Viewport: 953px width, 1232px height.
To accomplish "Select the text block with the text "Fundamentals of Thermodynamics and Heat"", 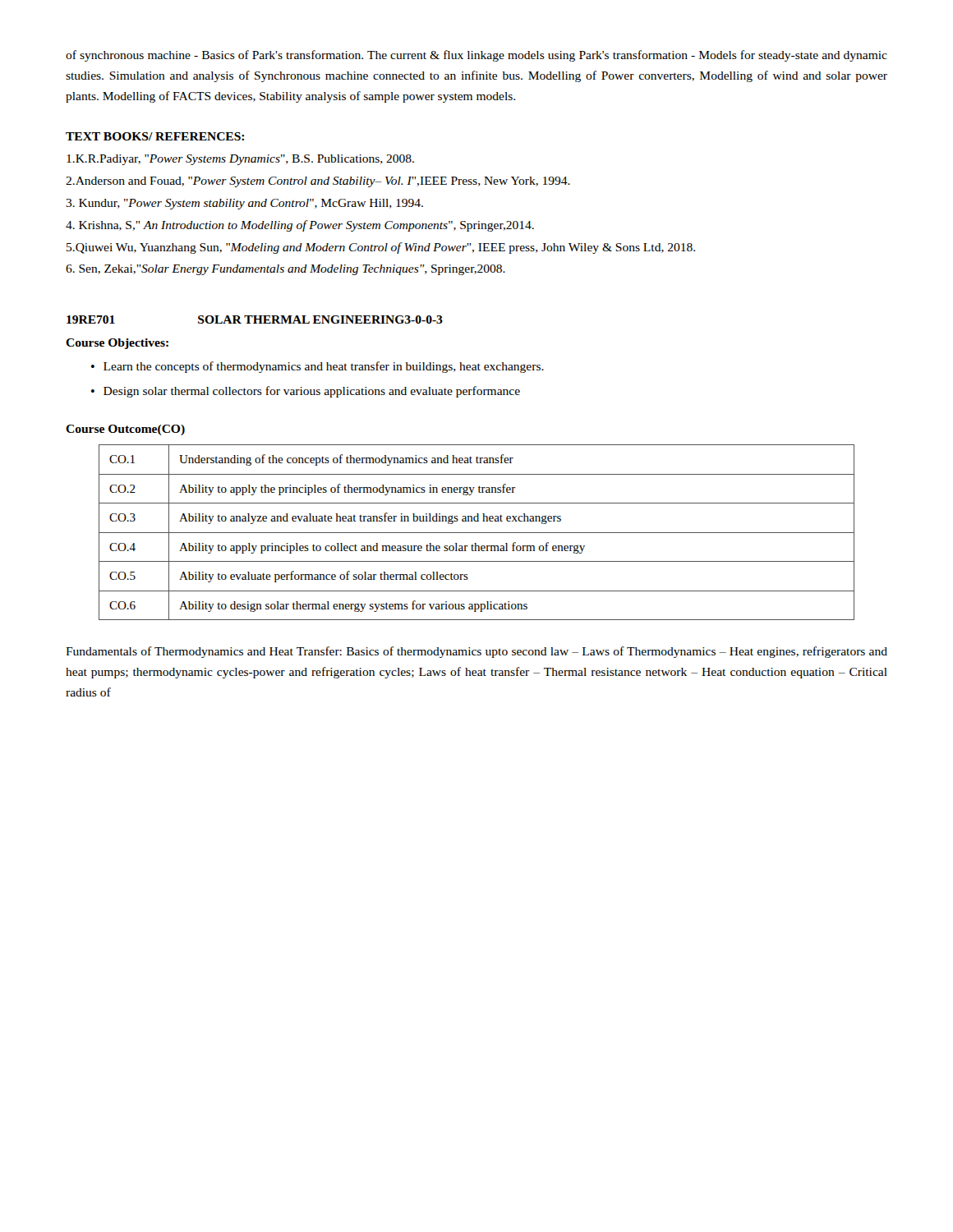I will coord(476,672).
